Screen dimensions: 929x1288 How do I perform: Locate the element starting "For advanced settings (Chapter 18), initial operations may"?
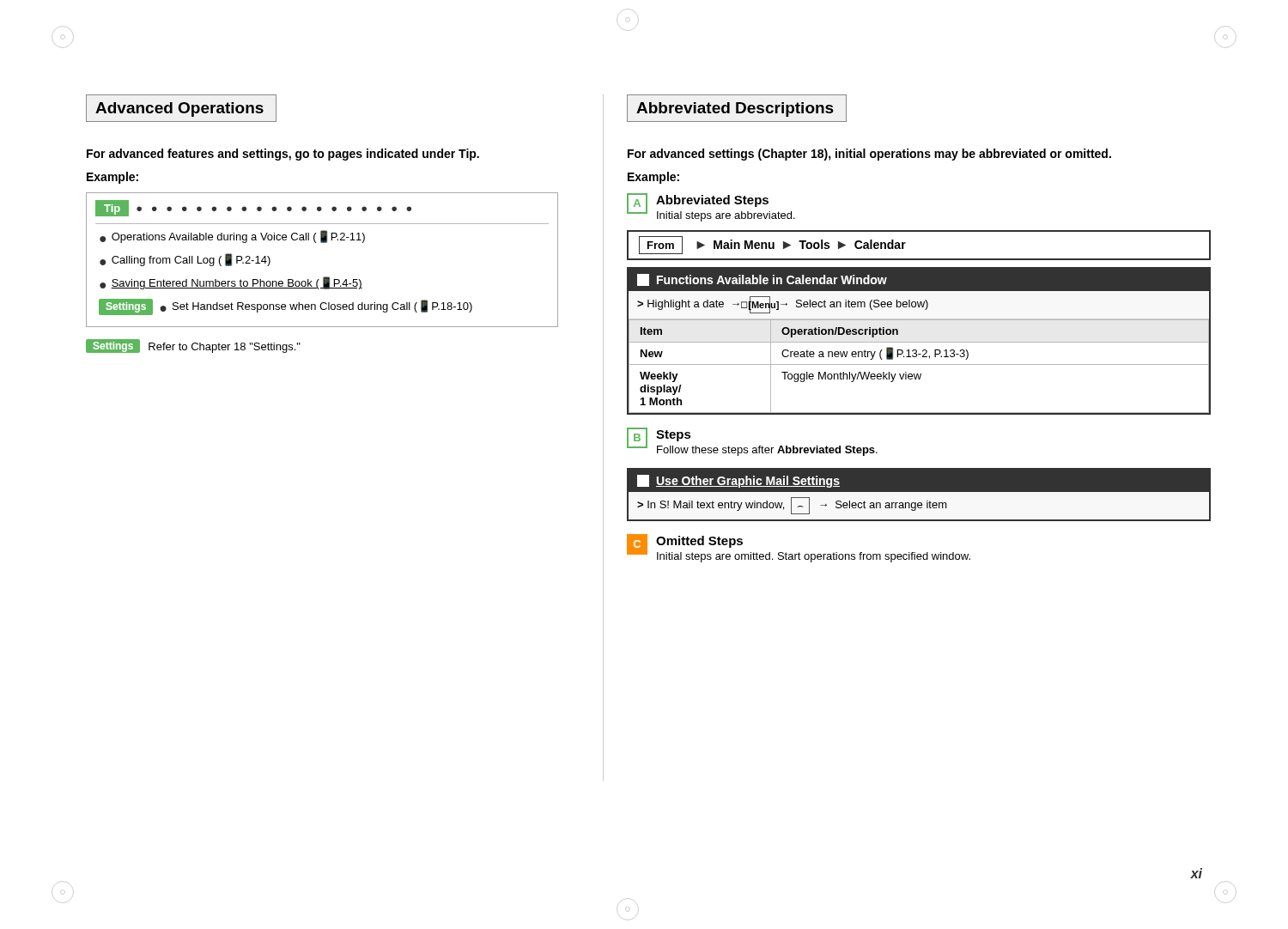click(x=869, y=154)
